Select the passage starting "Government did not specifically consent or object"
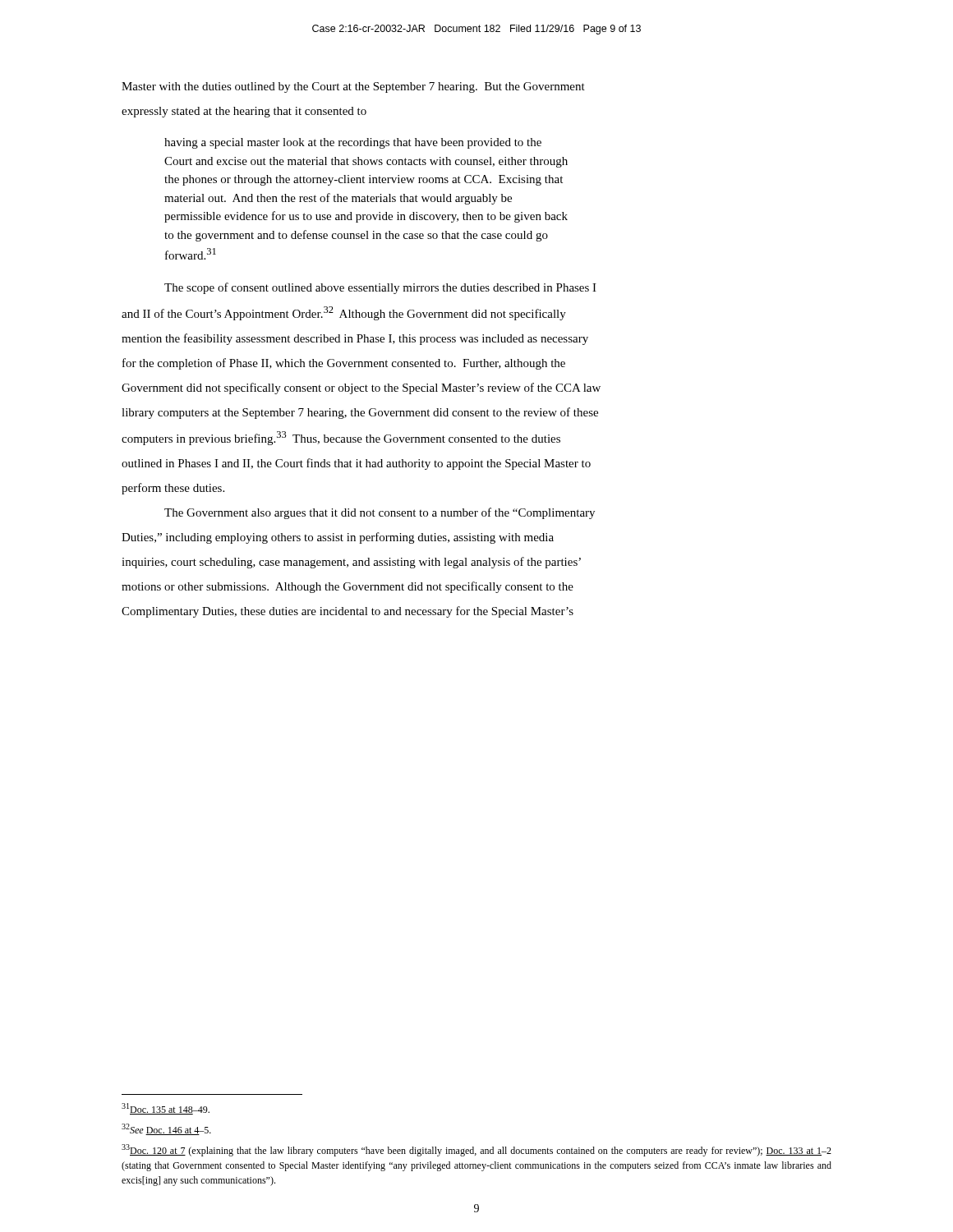 click(x=361, y=387)
